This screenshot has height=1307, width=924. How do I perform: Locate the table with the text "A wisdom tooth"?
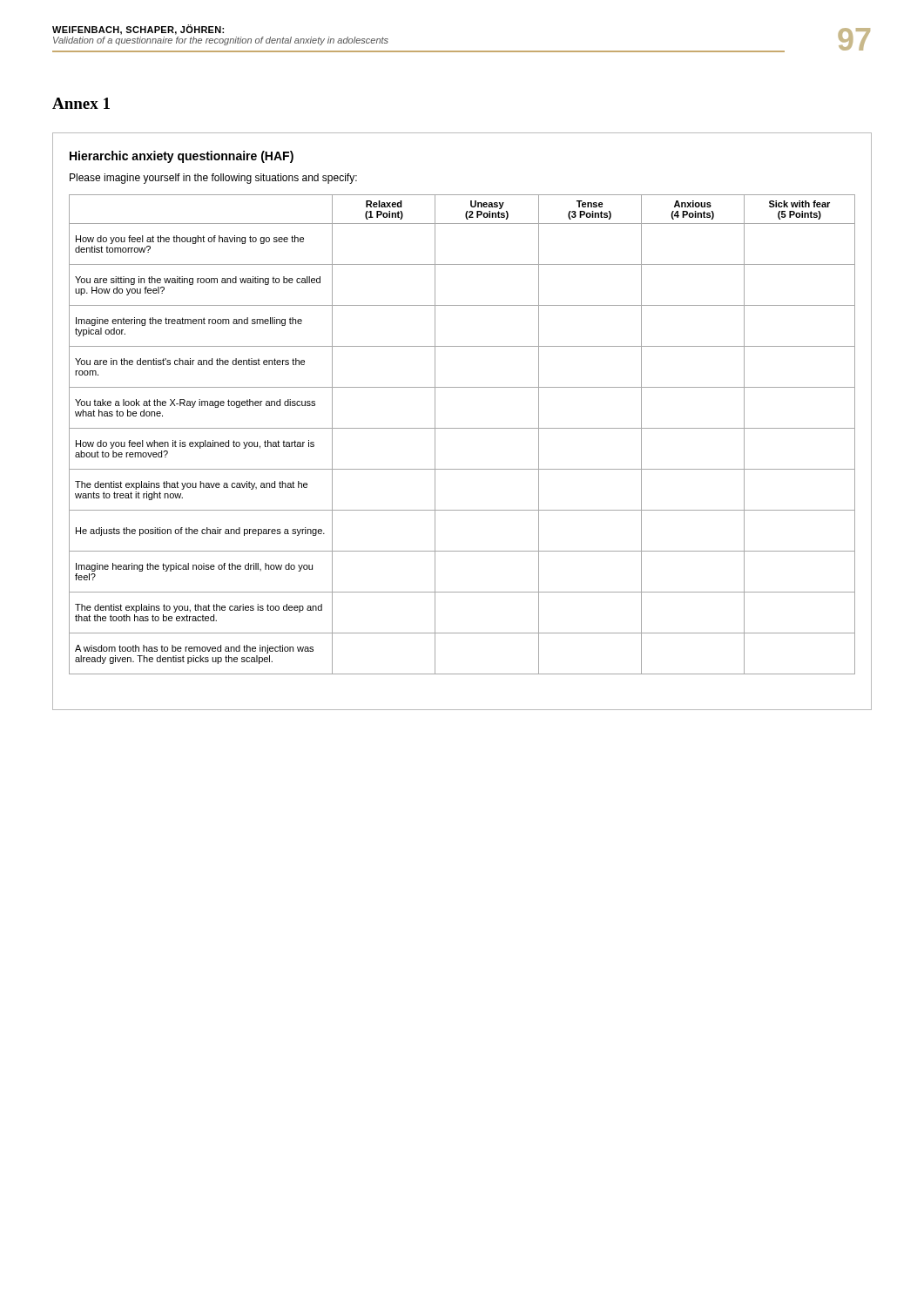[462, 434]
